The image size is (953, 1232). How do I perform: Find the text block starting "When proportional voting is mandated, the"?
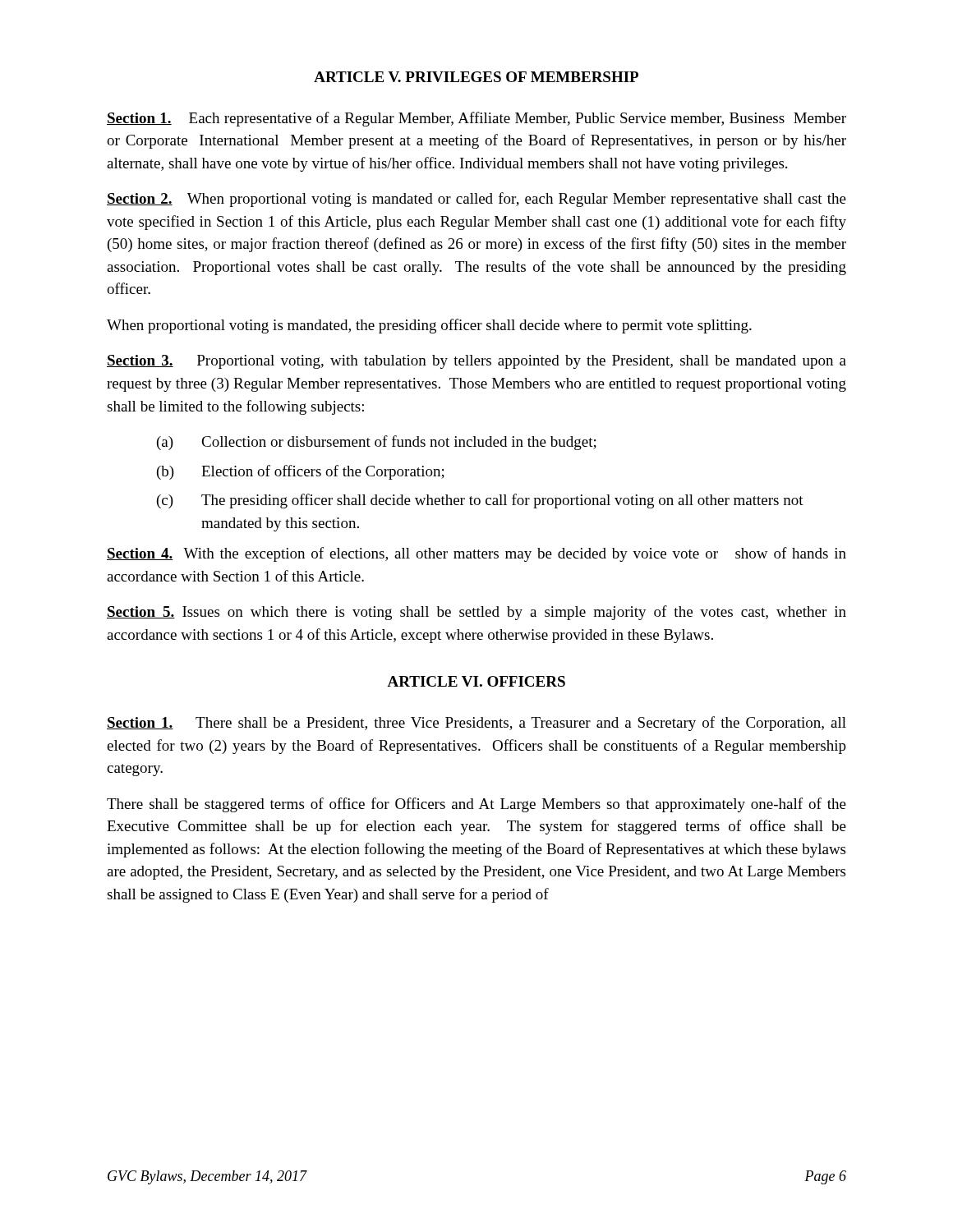(x=430, y=325)
